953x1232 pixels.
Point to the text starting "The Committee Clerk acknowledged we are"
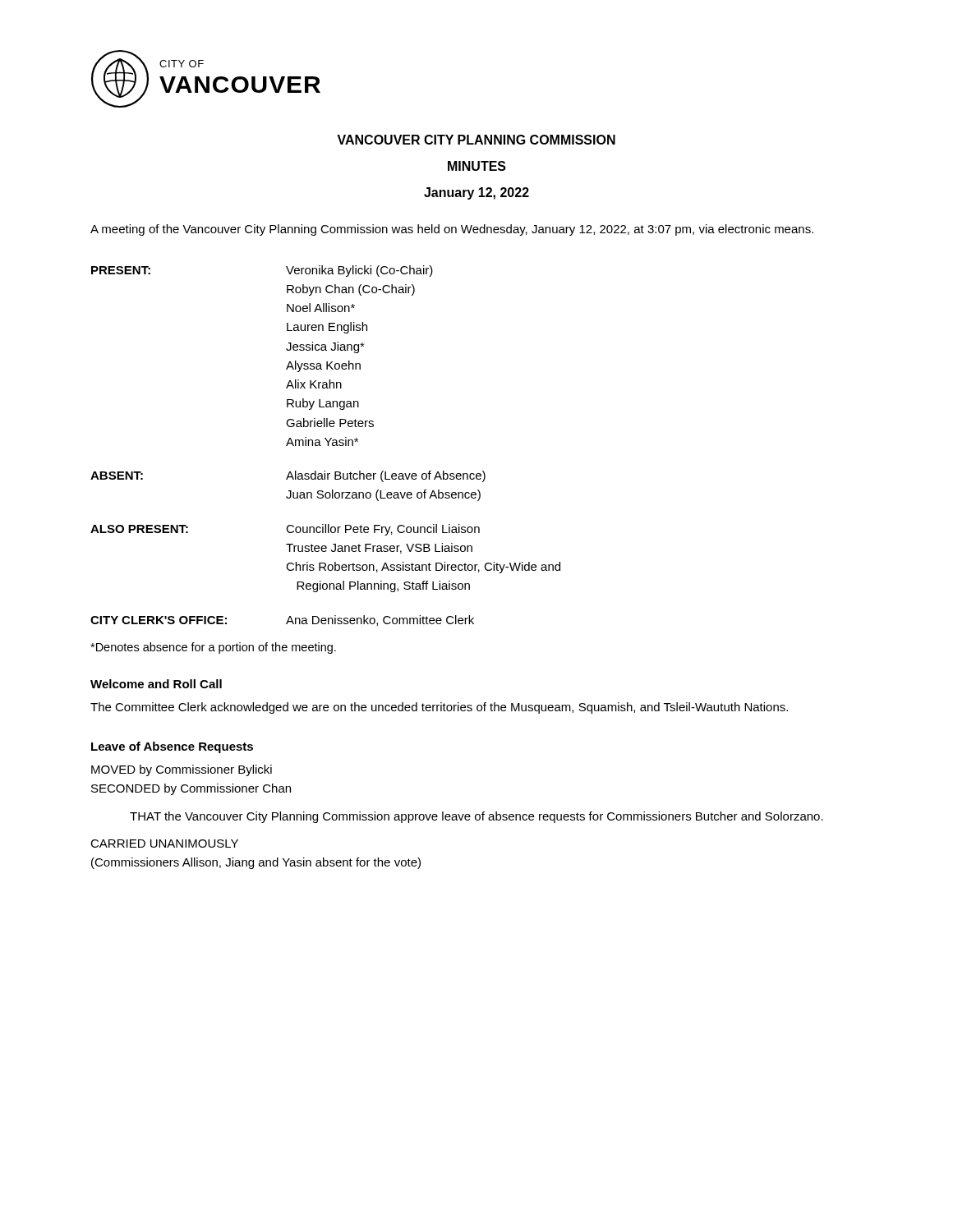pos(440,707)
